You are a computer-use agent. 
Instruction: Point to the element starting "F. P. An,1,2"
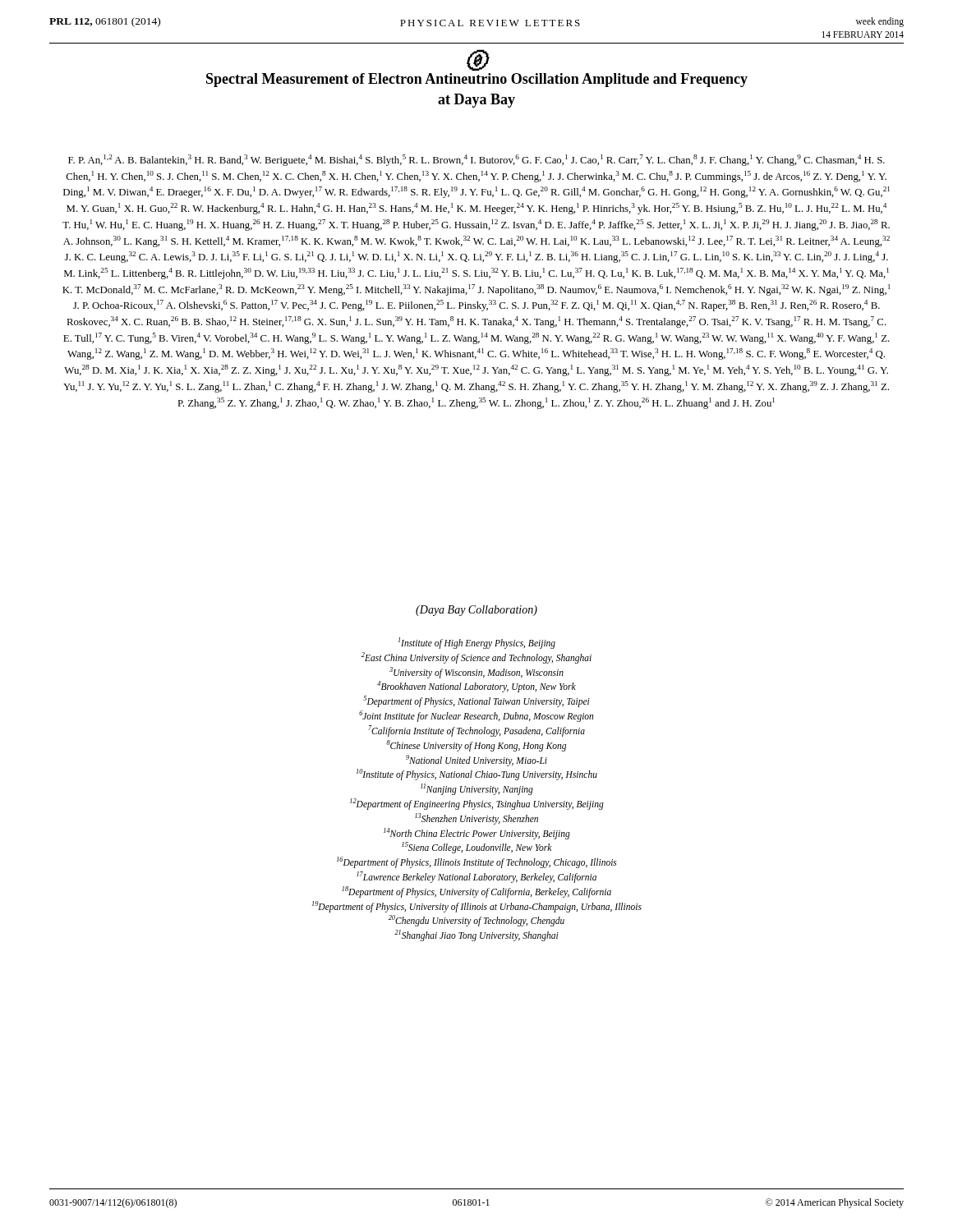(x=476, y=281)
